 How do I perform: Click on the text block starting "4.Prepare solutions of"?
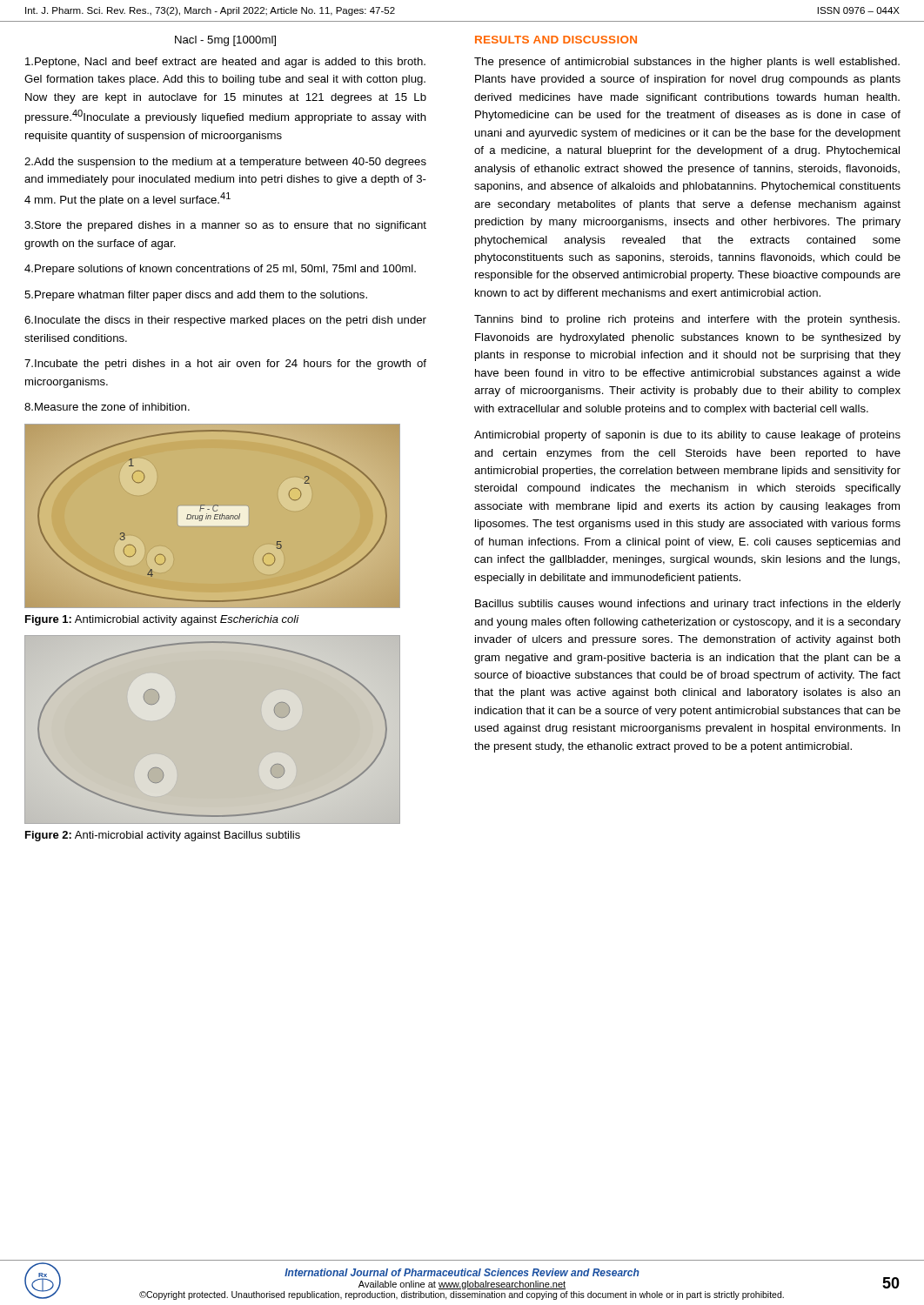(221, 269)
